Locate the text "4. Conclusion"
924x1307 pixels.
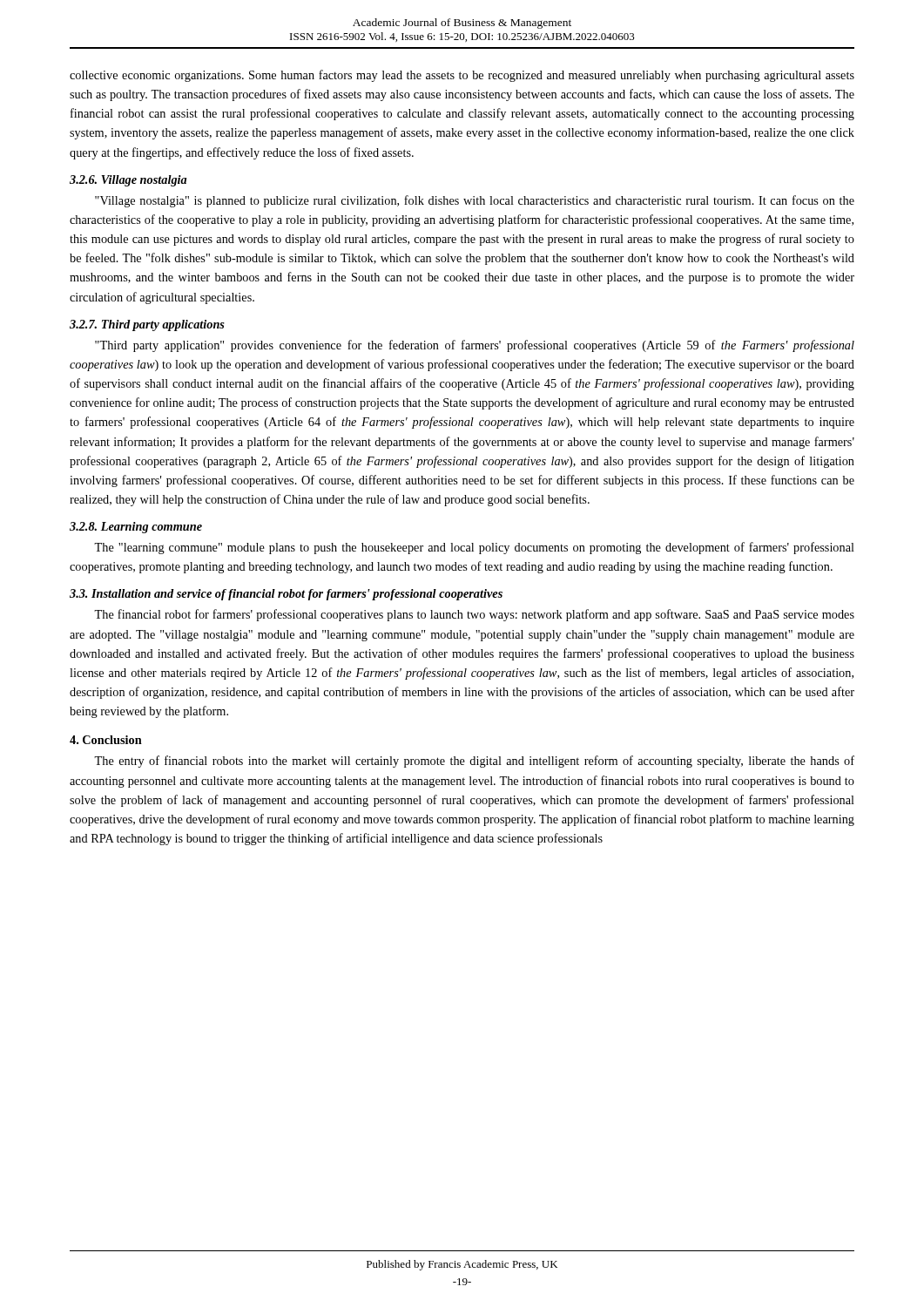(x=106, y=740)
